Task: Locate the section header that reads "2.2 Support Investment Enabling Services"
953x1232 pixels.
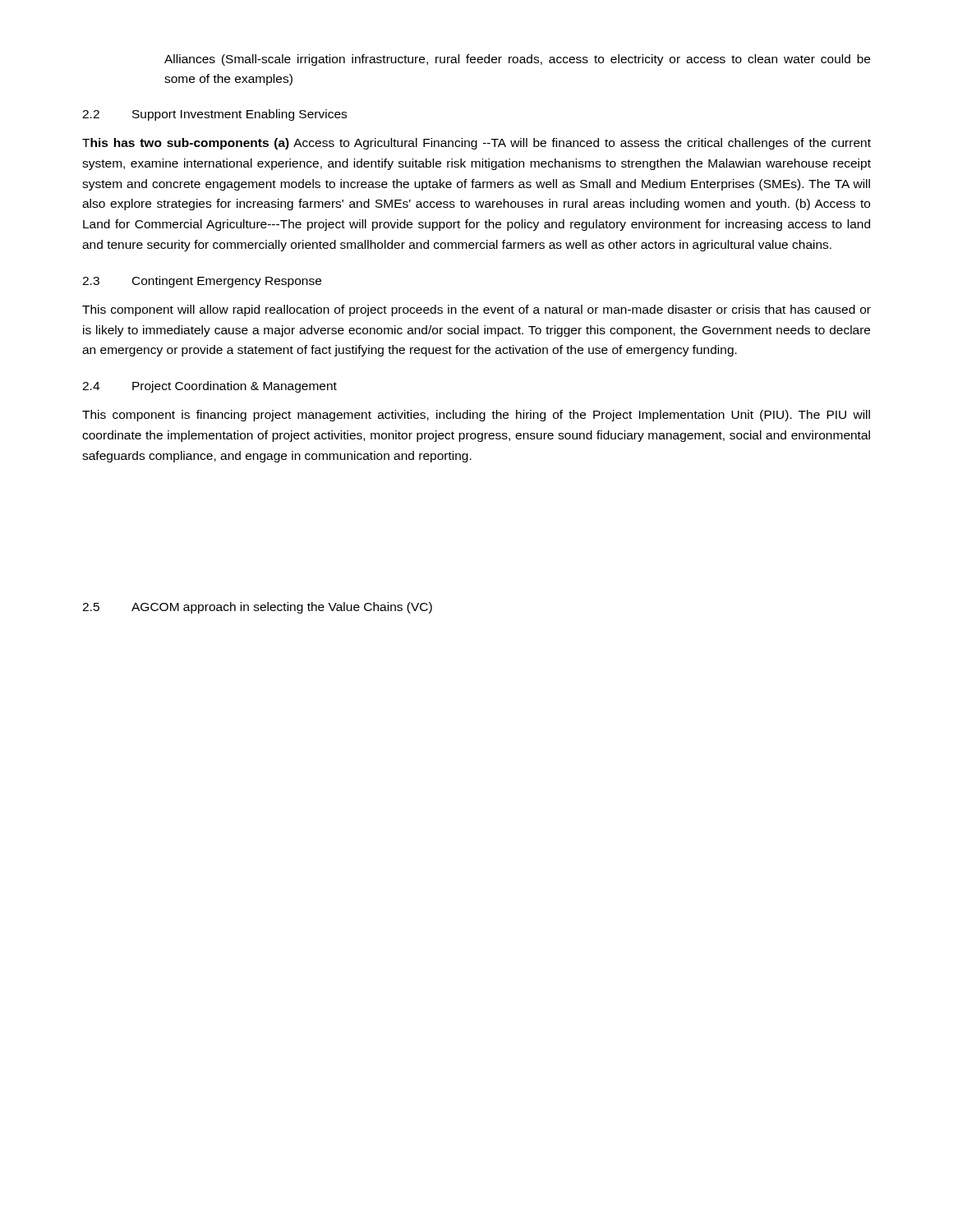Action: click(x=215, y=114)
